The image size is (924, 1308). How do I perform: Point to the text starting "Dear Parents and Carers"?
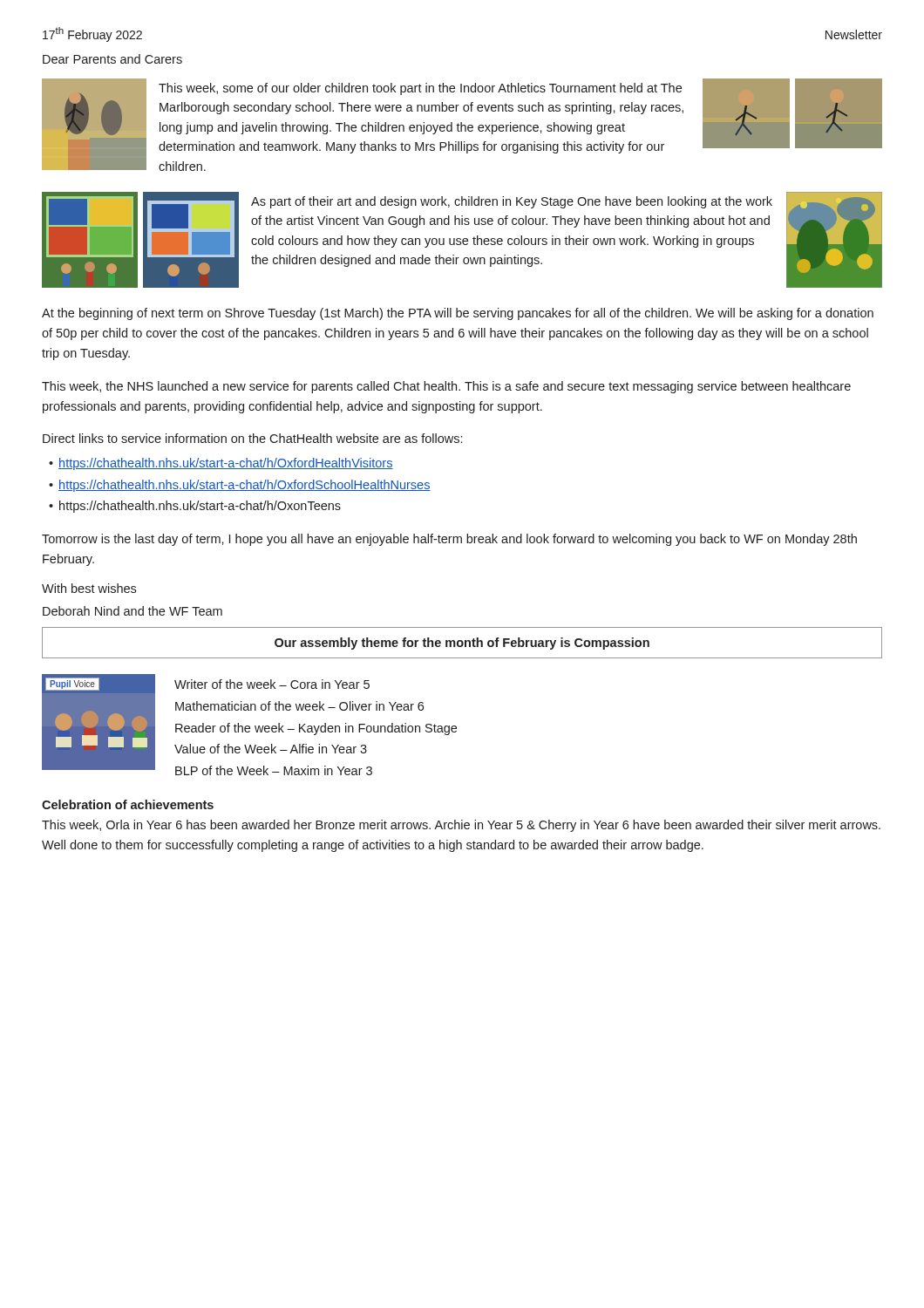112,59
